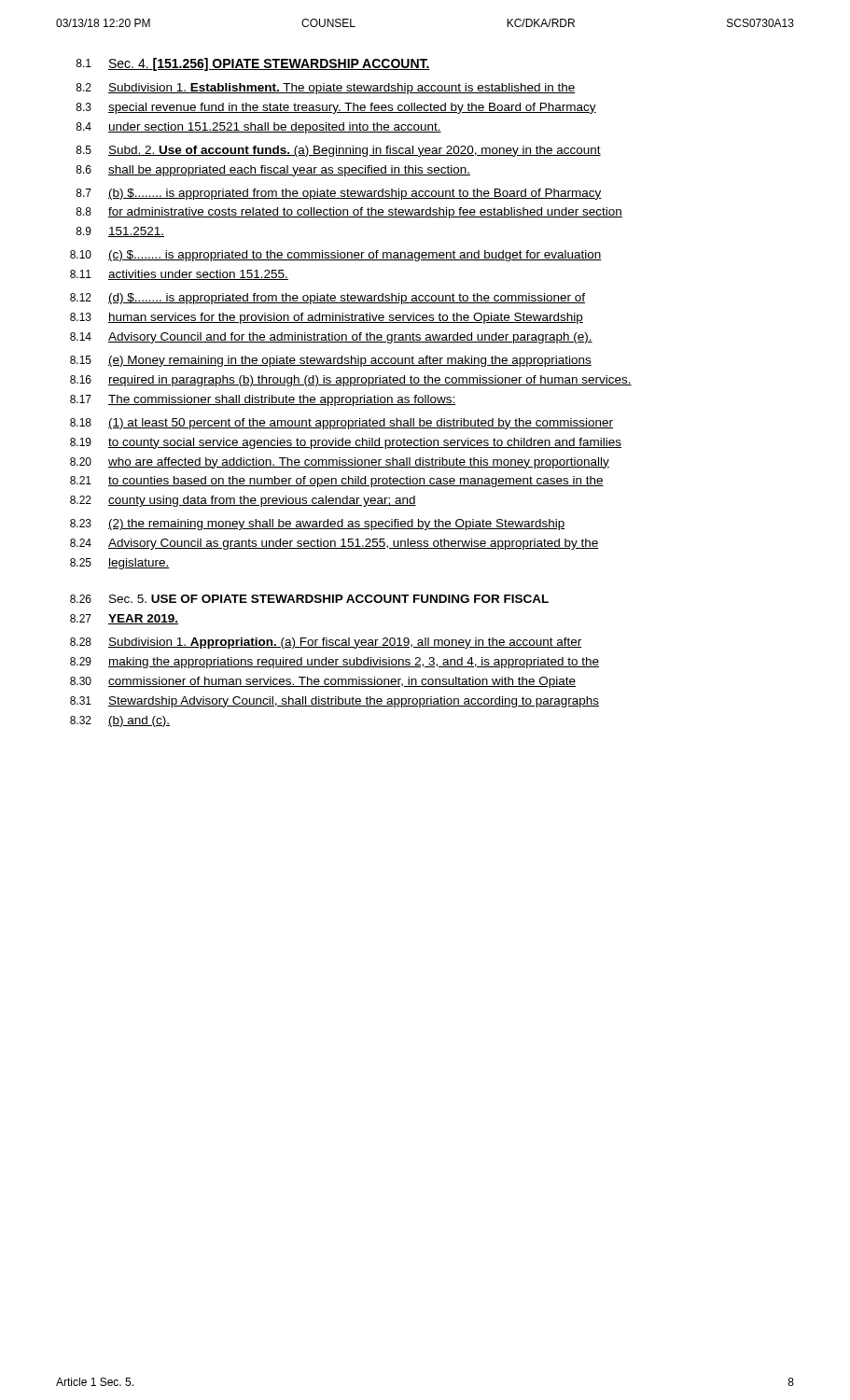850x1400 pixels.
Task: Locate the element starting "commissioner of human services."
Action: 342,681
